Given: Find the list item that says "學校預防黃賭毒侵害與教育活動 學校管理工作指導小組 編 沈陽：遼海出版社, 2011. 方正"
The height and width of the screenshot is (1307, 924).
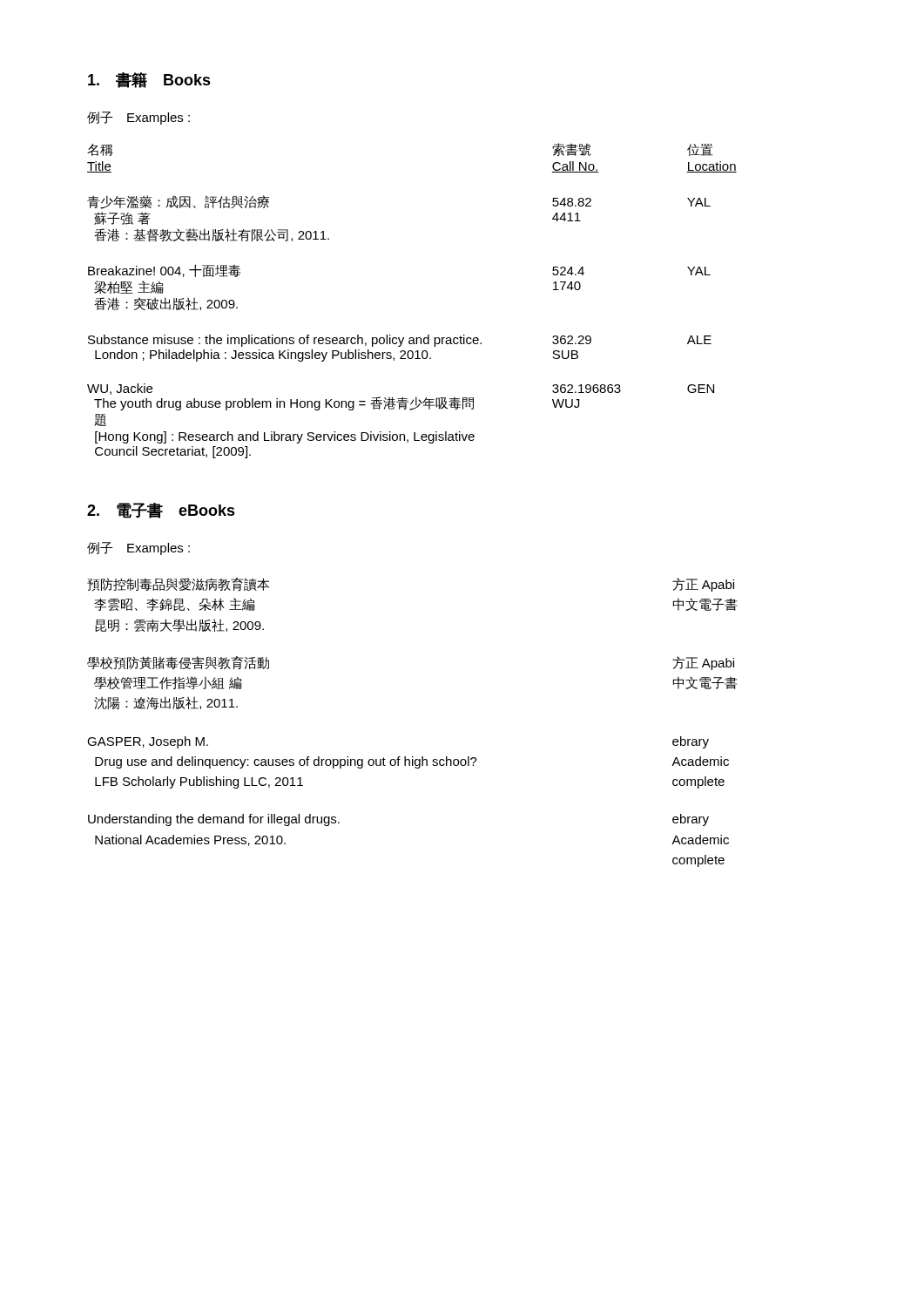Looking at the screenshot, I should pyautogui.click(x=184, y=663).
